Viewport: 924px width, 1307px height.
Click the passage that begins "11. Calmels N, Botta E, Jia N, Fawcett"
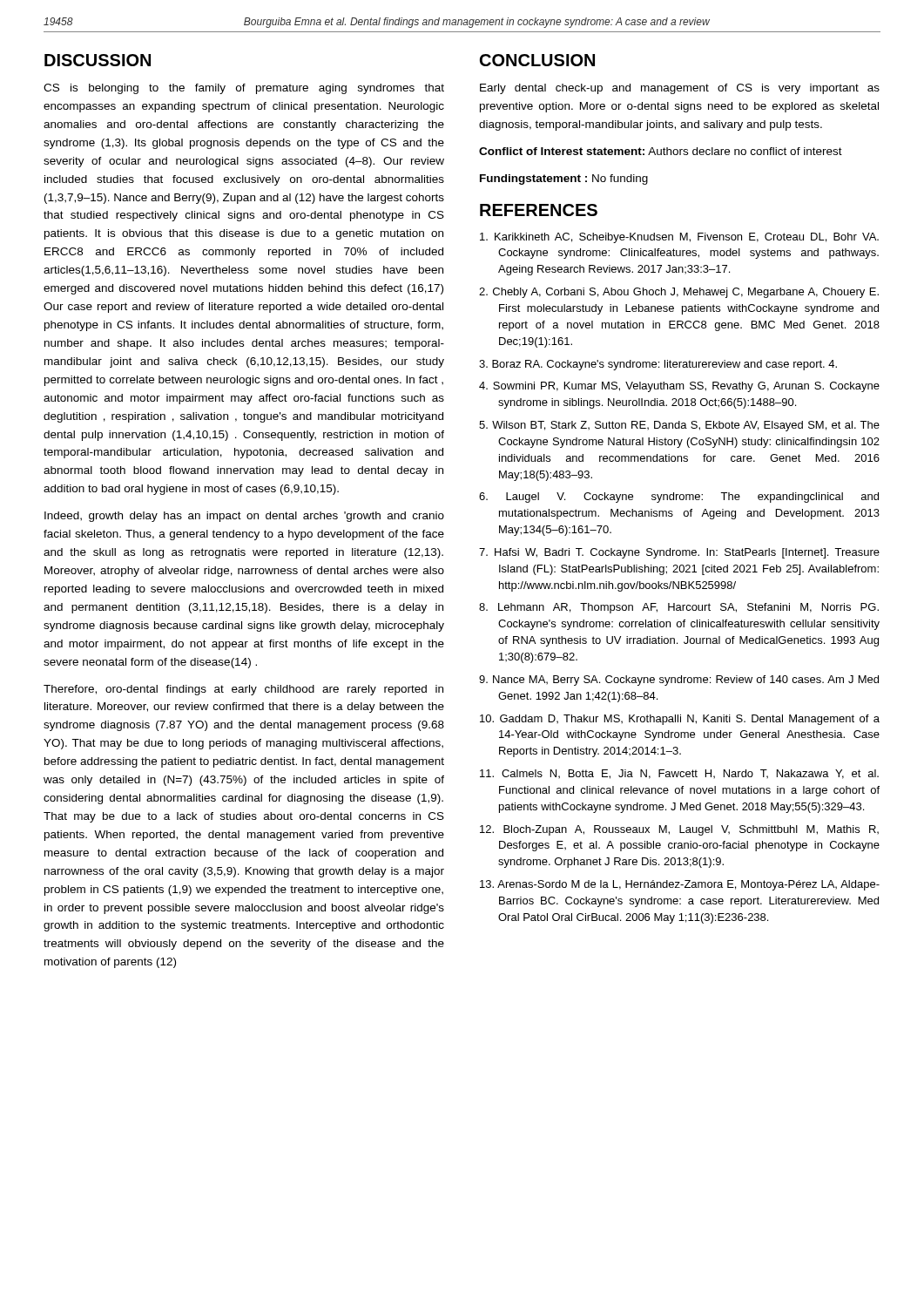point(679,791)
